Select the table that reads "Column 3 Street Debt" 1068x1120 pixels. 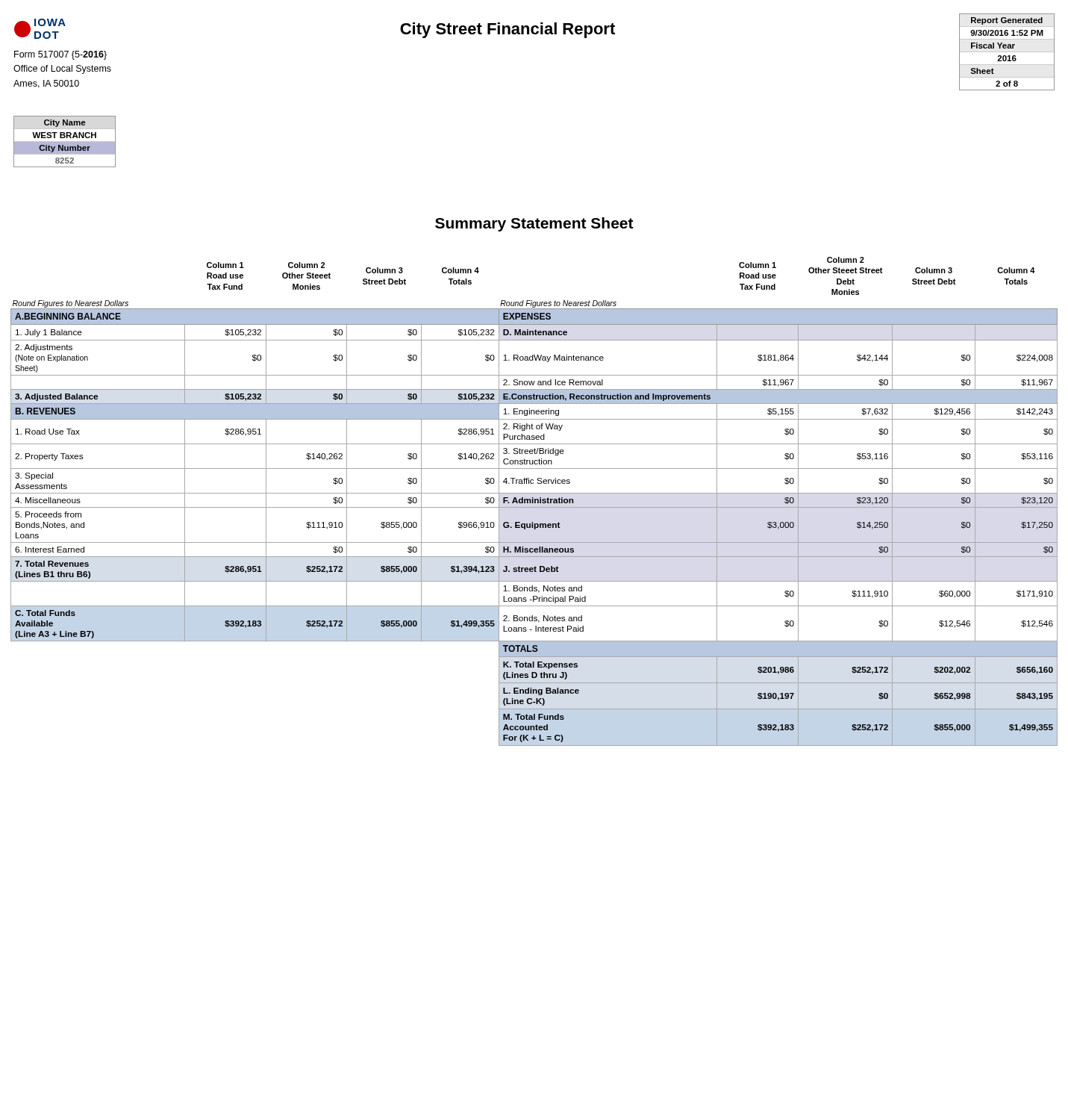click(534, 500)
